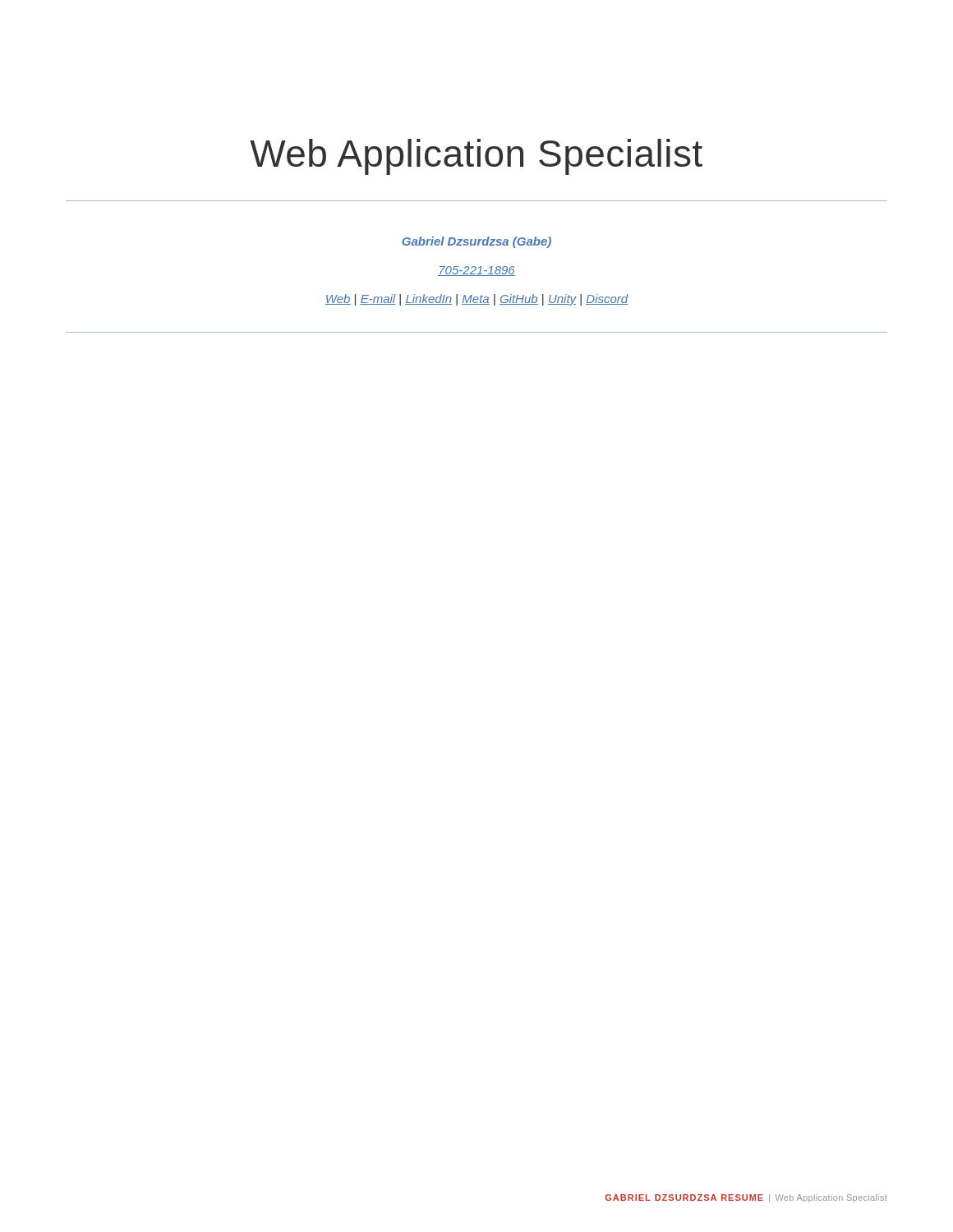This screenshot has height=1232, width=953.
Task: Locate the block starting "Gabriel Dzsurdzsa (Gabe) 705-221-1896 Web | E-mail"
Action: pos(476,270)
